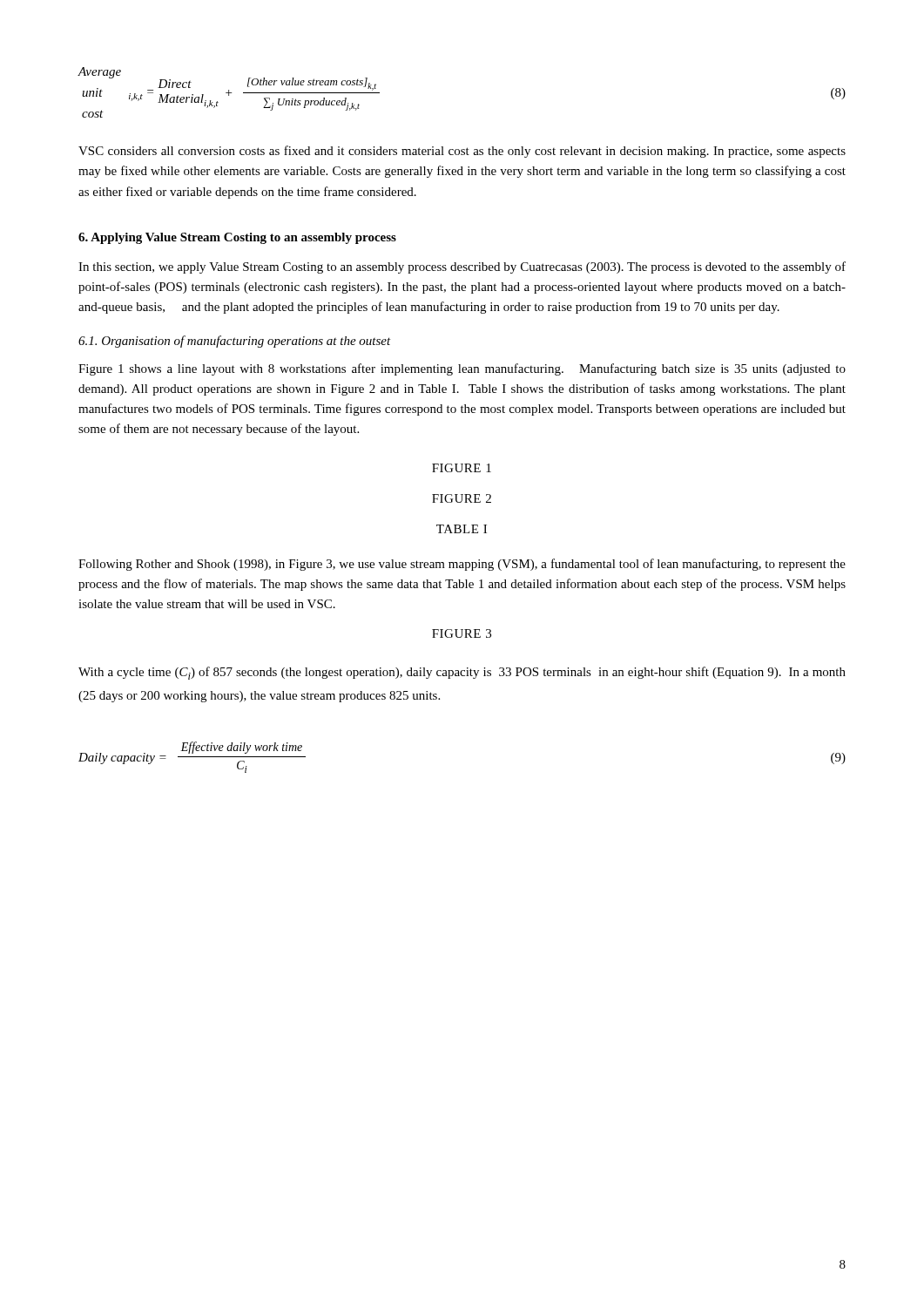Image resolution: width=924 pixels, height=1307 pixels.
Task: Select the caption that reads "TABLE I"
Action: (x=462, y=528)
